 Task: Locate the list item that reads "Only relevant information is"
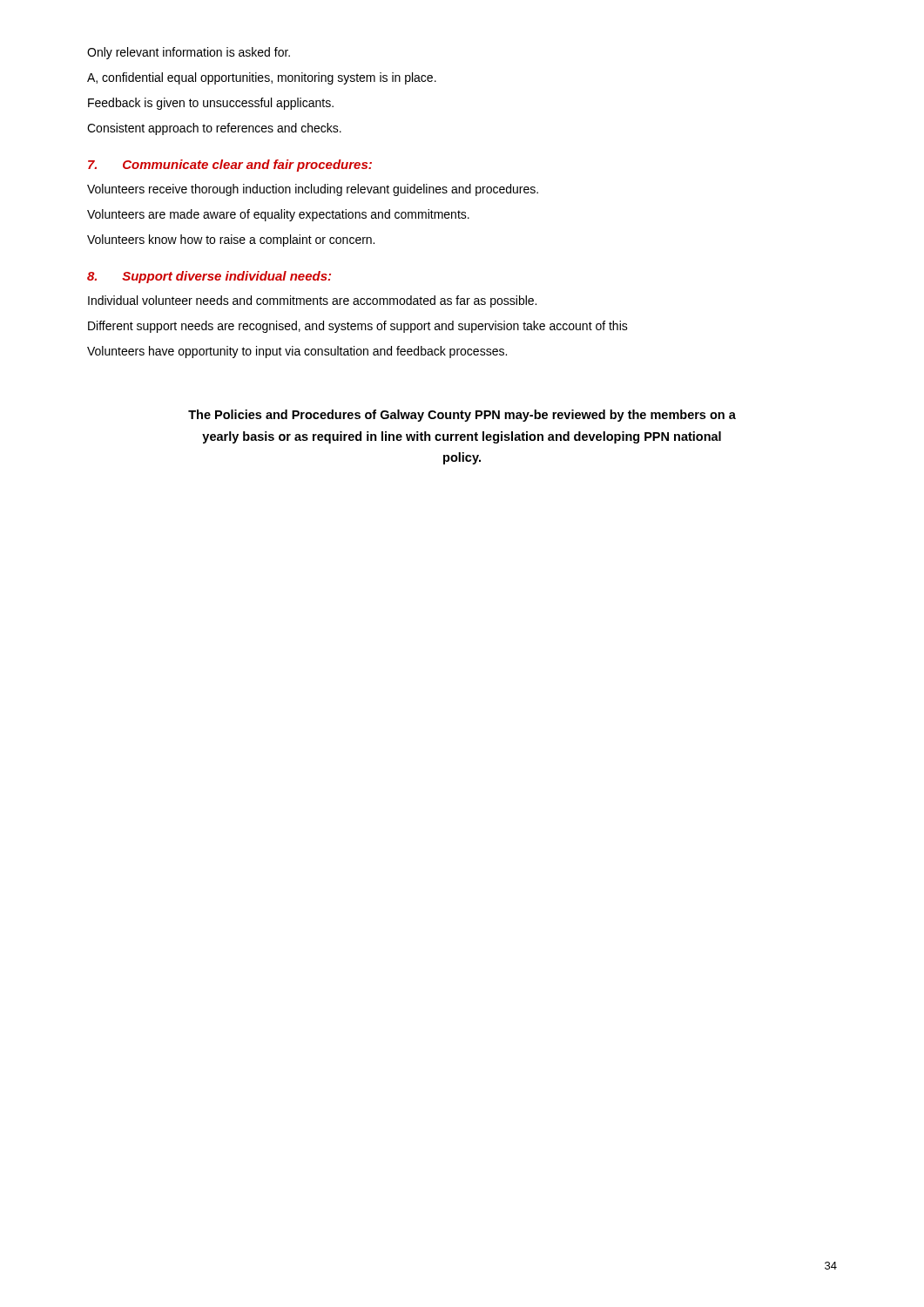click(x=189, y=52)
